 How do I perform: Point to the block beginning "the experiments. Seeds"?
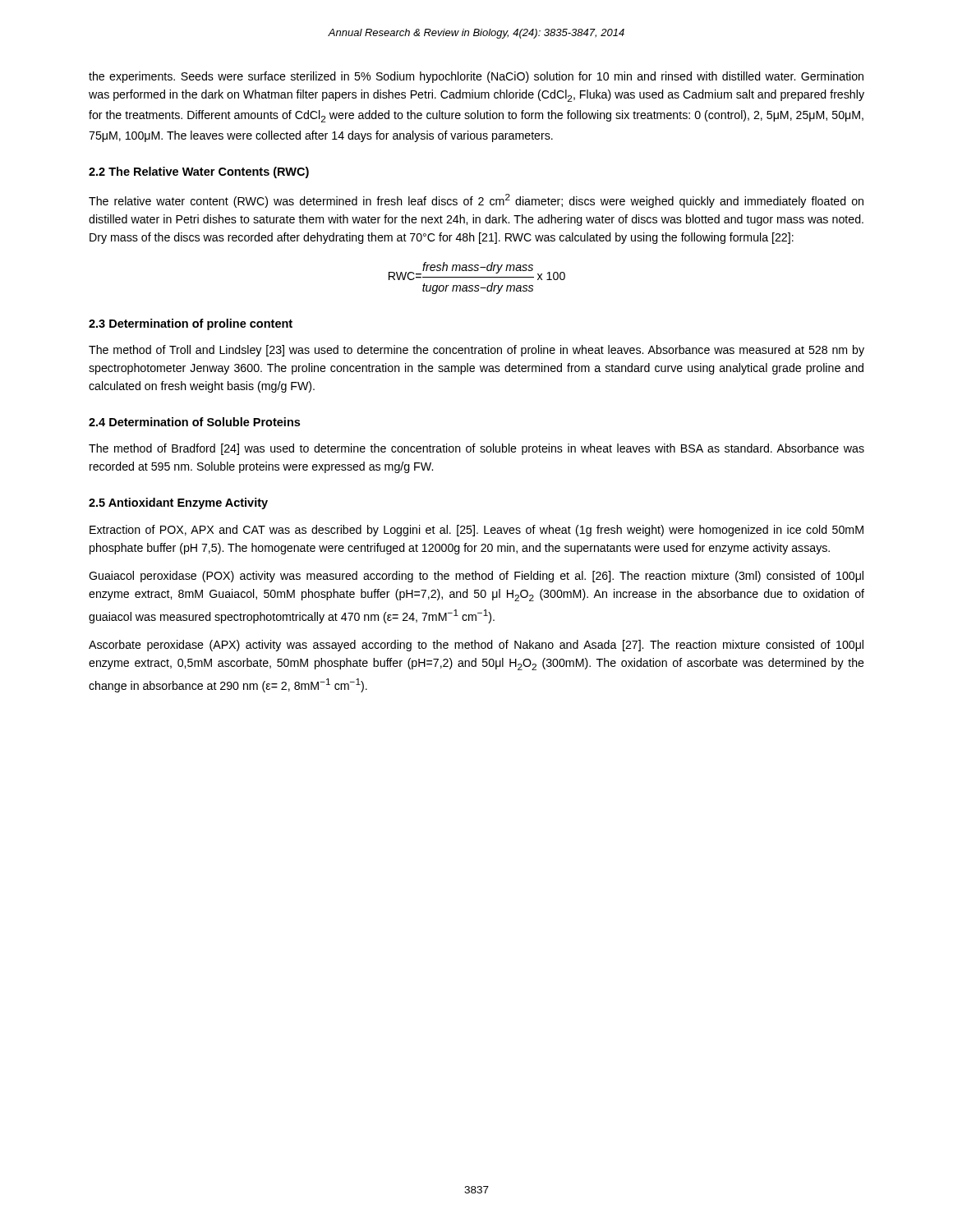click(476, 106)
